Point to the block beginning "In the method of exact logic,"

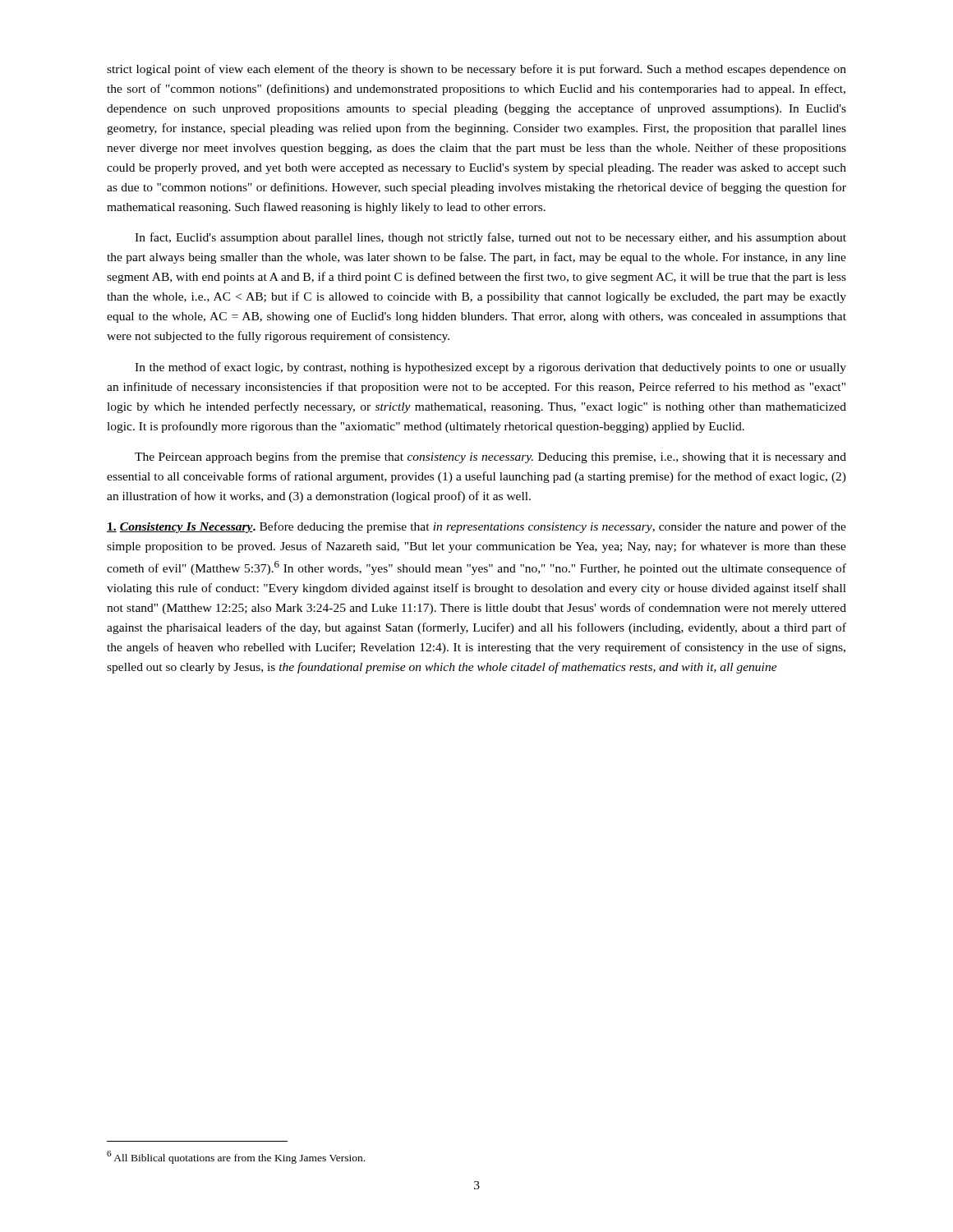click(476, 396)
